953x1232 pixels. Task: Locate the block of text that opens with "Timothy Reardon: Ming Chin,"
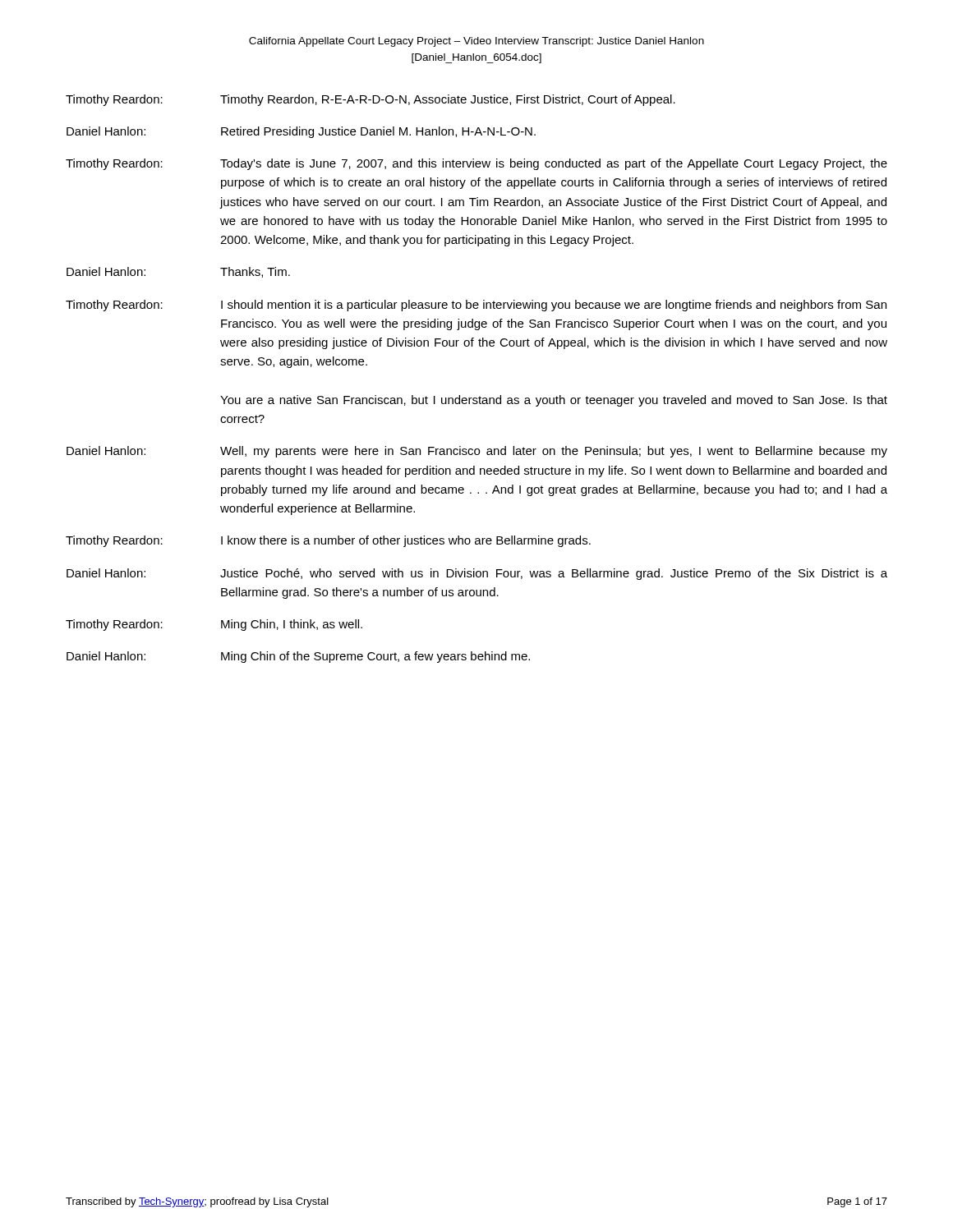click(x=117, y=625)
